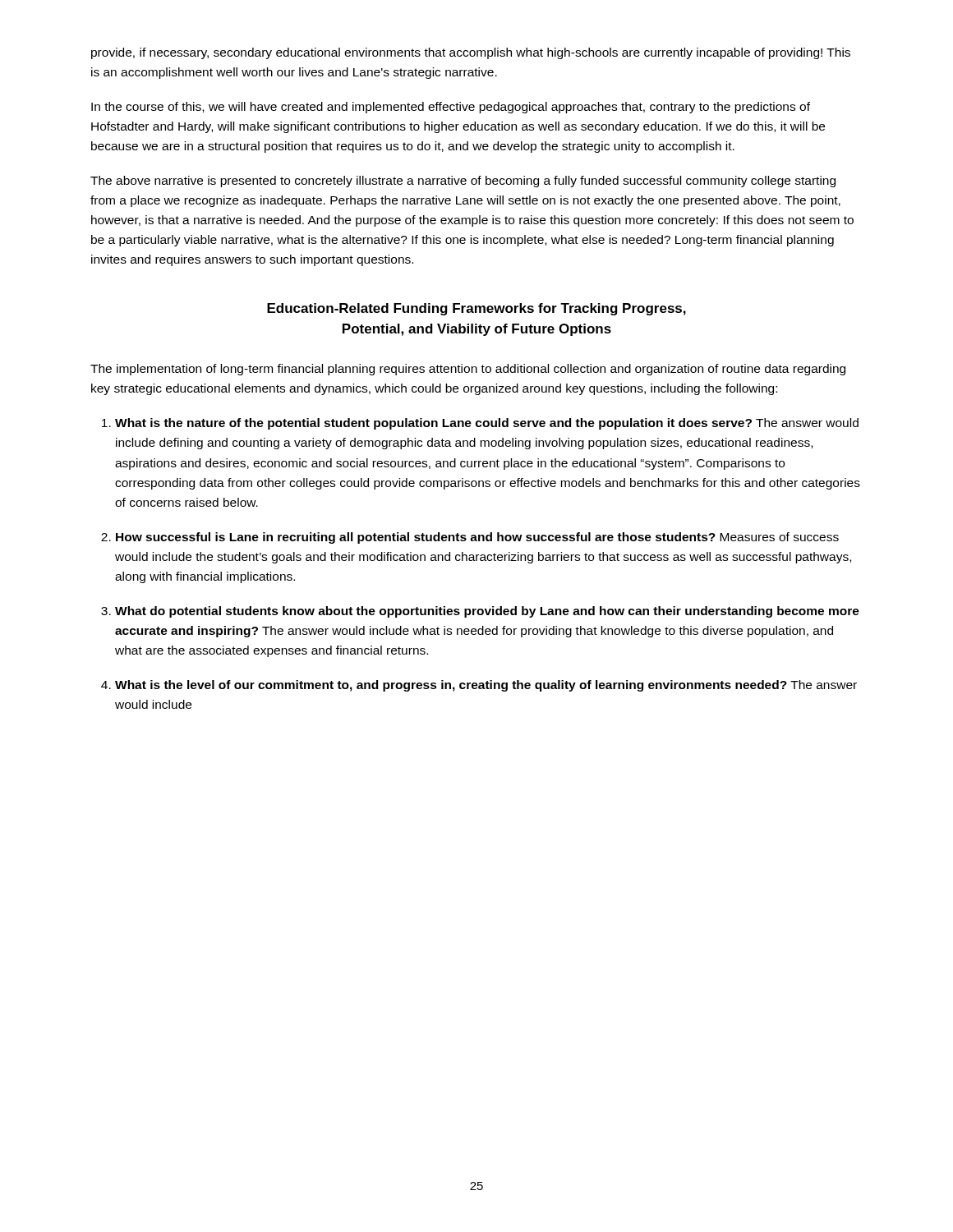Image resolution: width=953 pixels, height=1232 pixels.
Task: Find the region starting "What do potential students know about the"
Action: coord(489,630)
